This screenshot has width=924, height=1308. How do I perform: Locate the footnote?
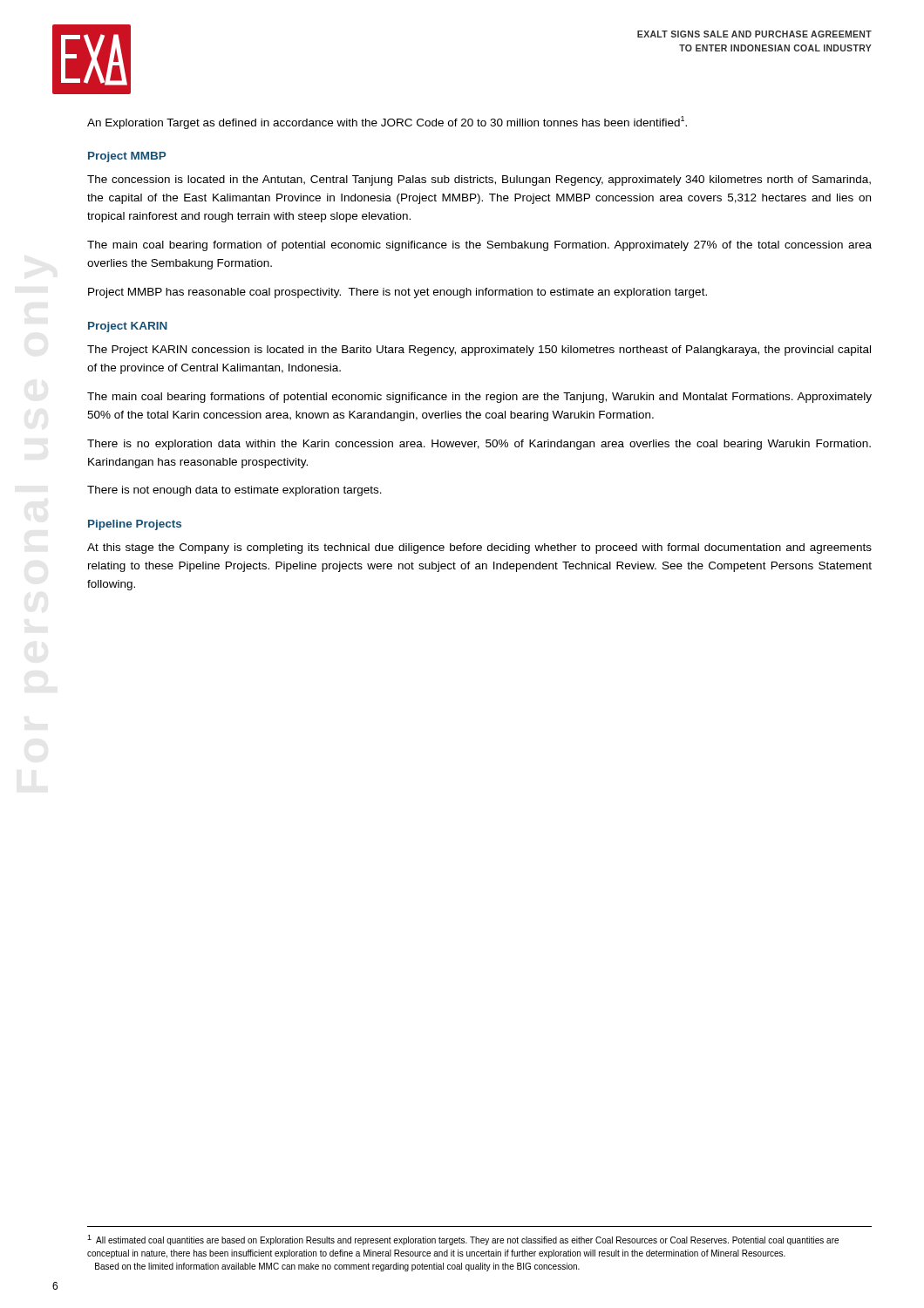pos(463,1252)
